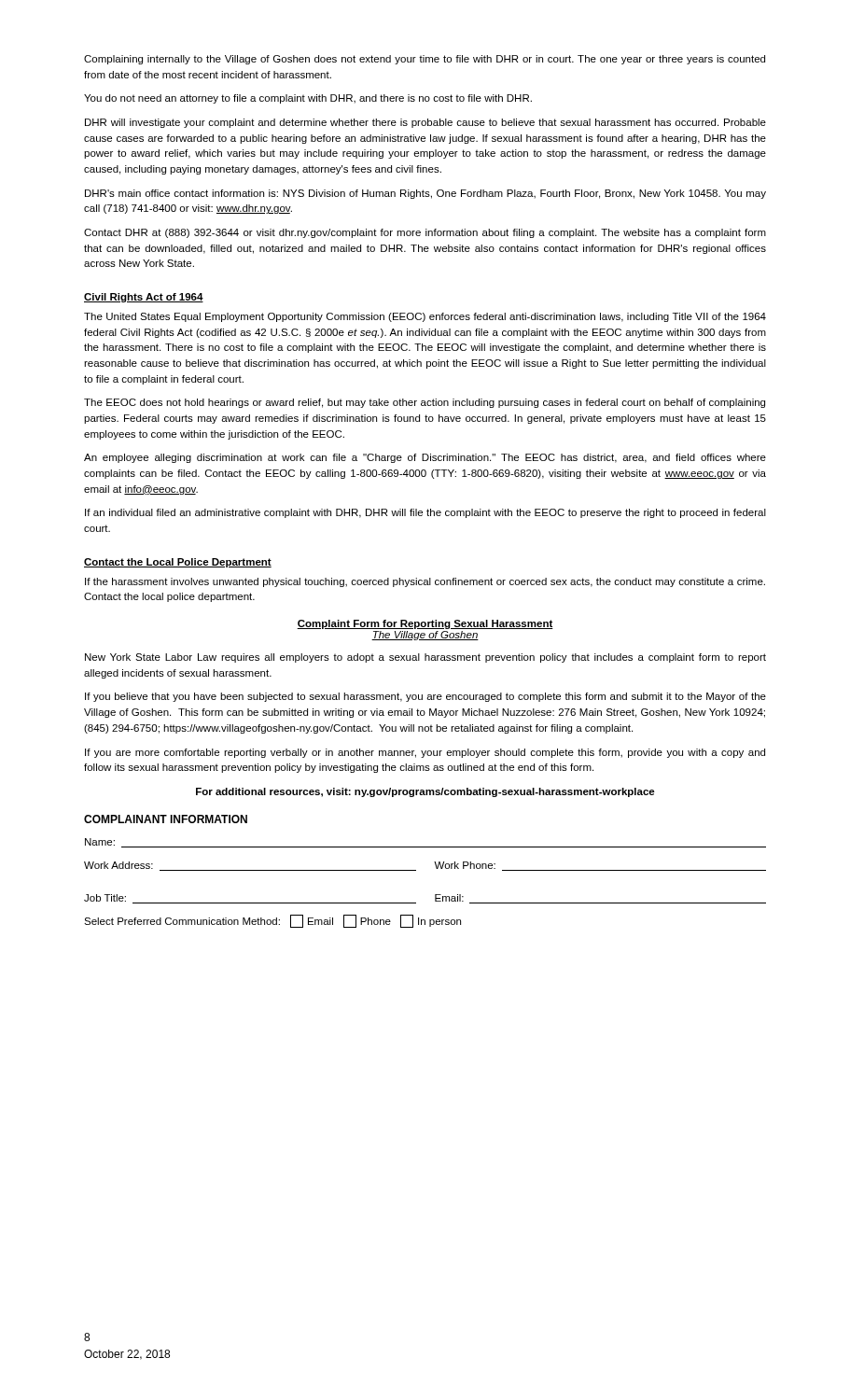Find the text block containing "If you believe that you have"

coord(425,713)
